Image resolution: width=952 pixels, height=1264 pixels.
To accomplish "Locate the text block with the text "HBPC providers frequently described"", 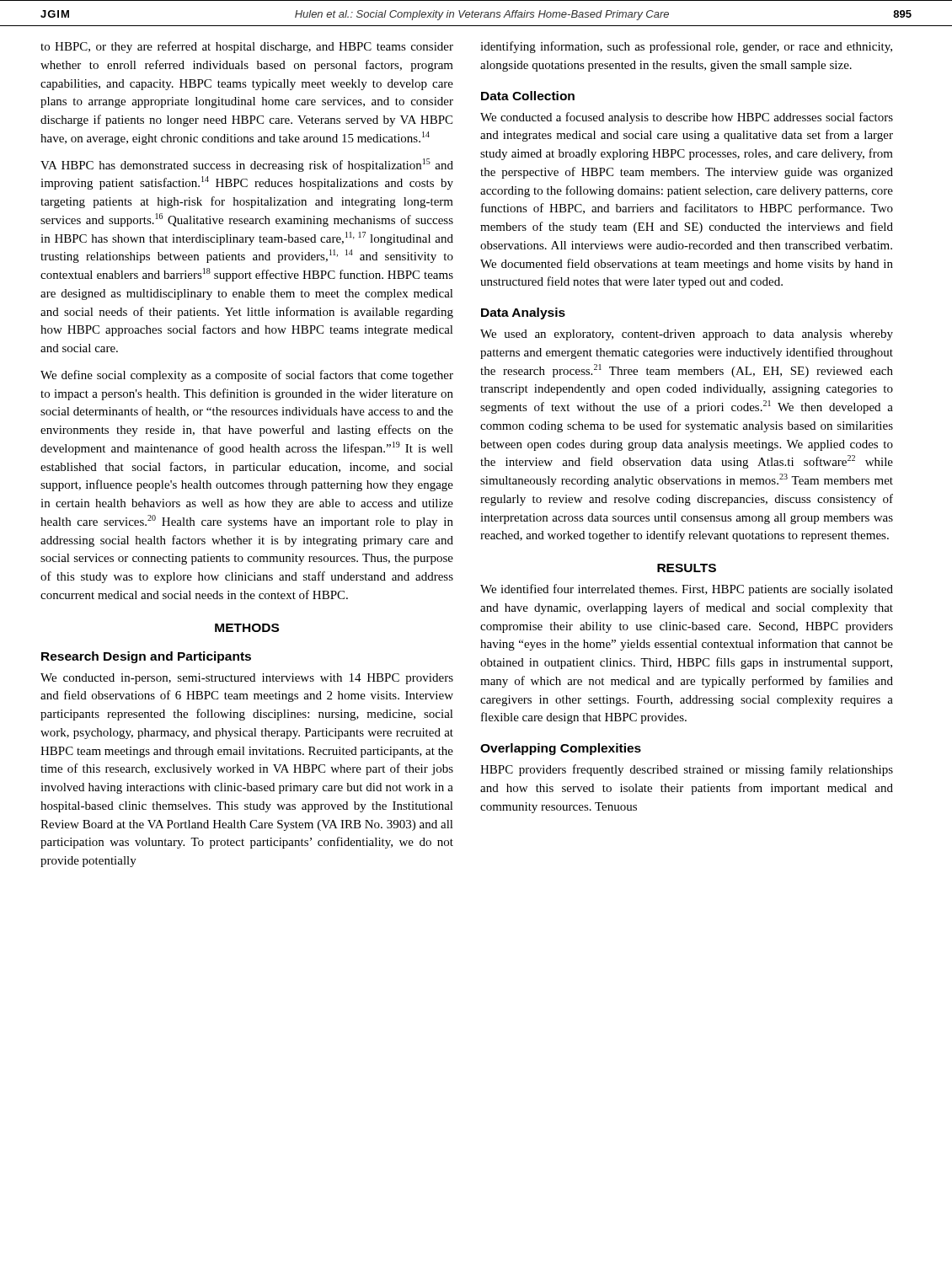I will click(x=687, y=788).
